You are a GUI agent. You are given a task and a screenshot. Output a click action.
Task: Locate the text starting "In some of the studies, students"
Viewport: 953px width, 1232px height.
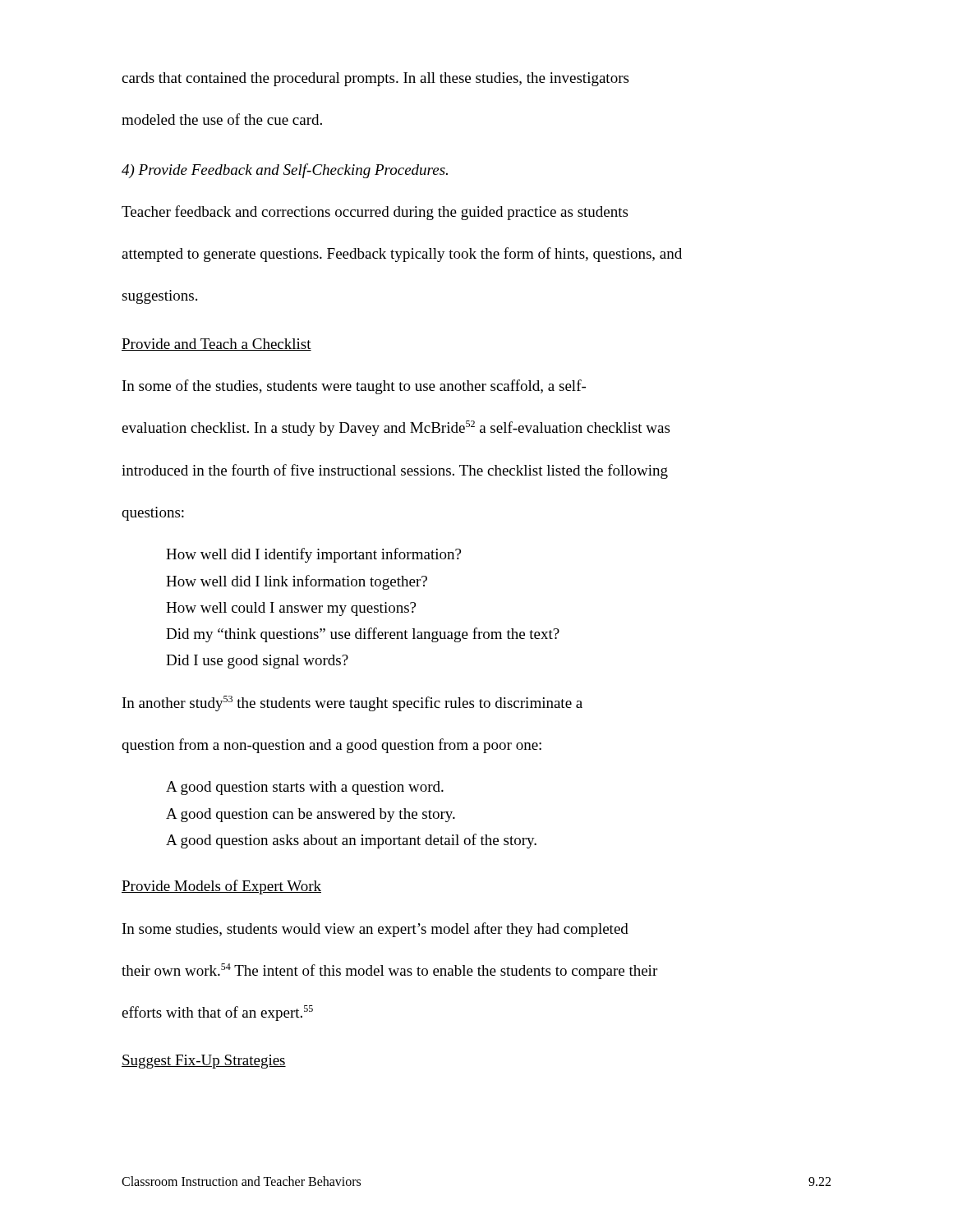(354, 387)
